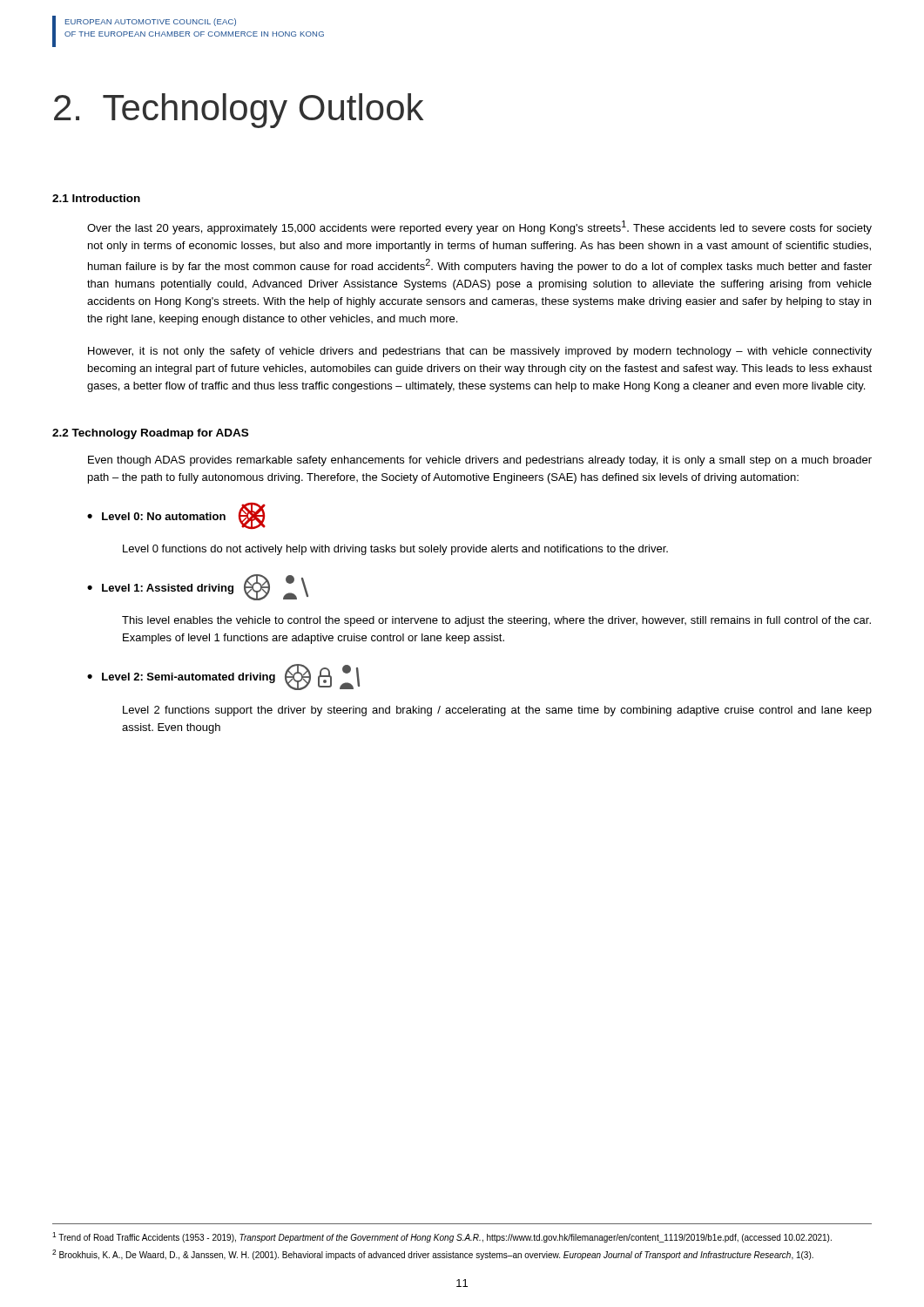Locate the block of text that opens with "Over the last 20 years, approximately 15,000"
Image resolution: width=924 pixels, height=1307 pixels.
coord(479,272)
